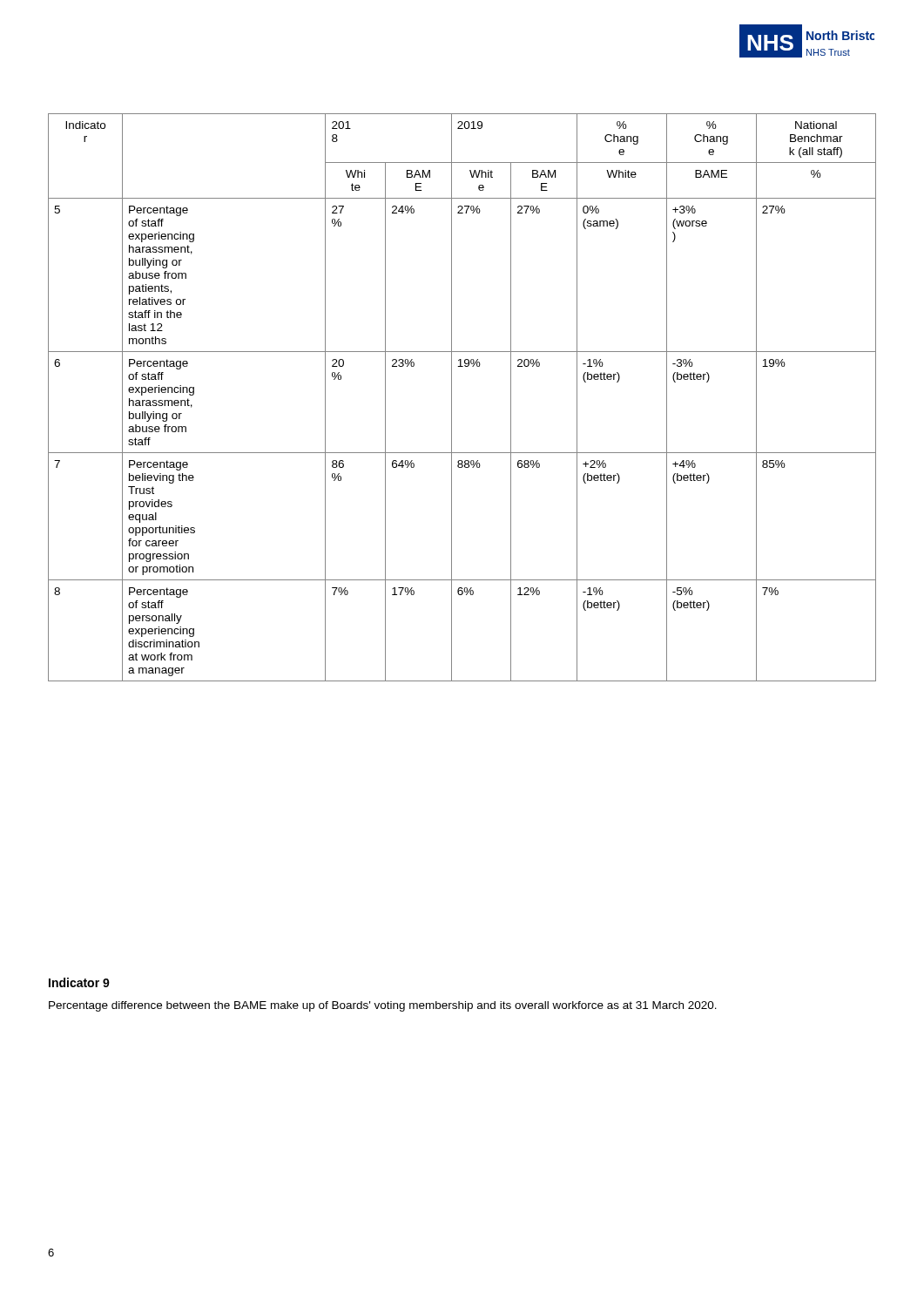Locate the logo
The image size is (924, 1307).
806,63
